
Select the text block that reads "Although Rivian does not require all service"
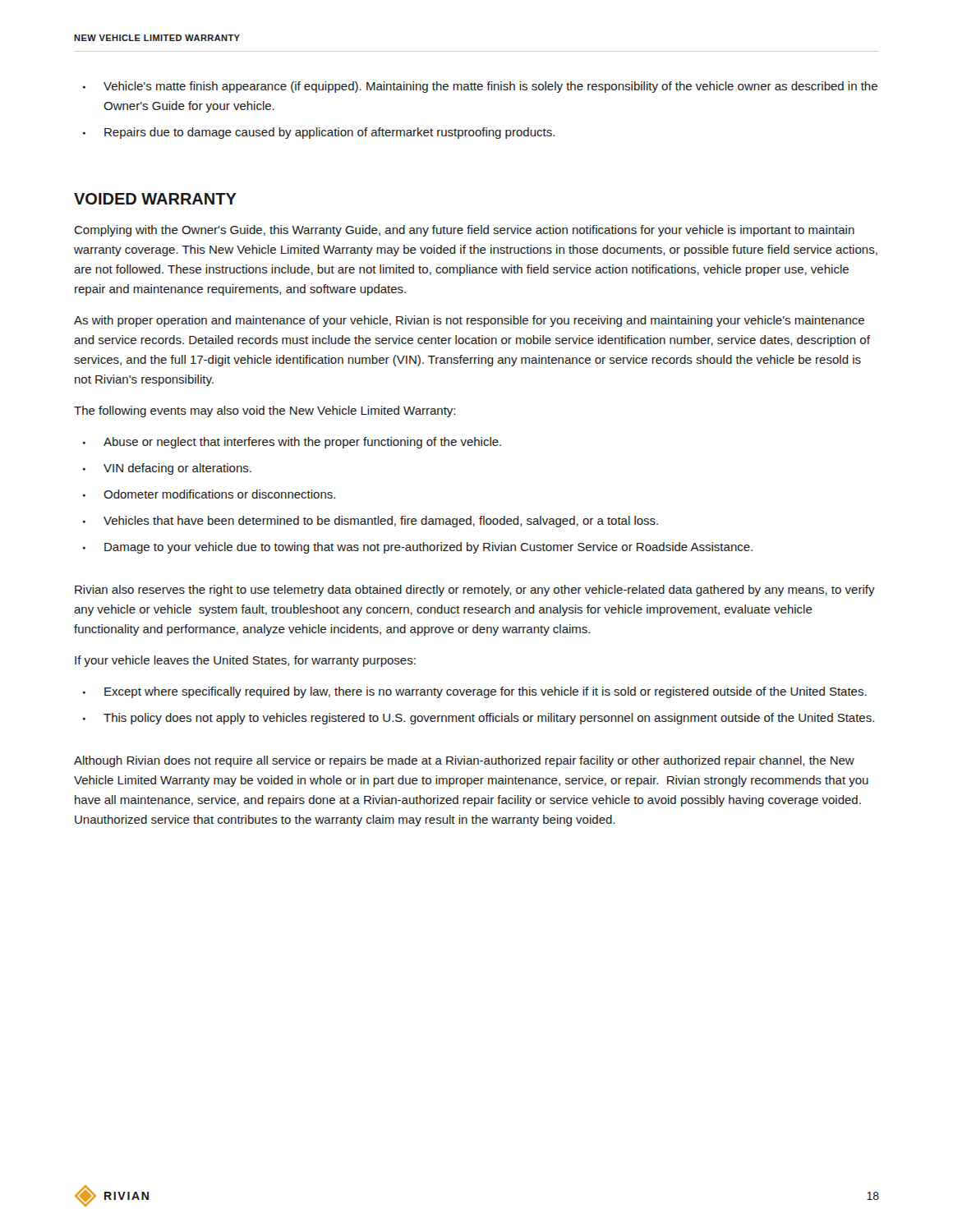click(471, 790)
